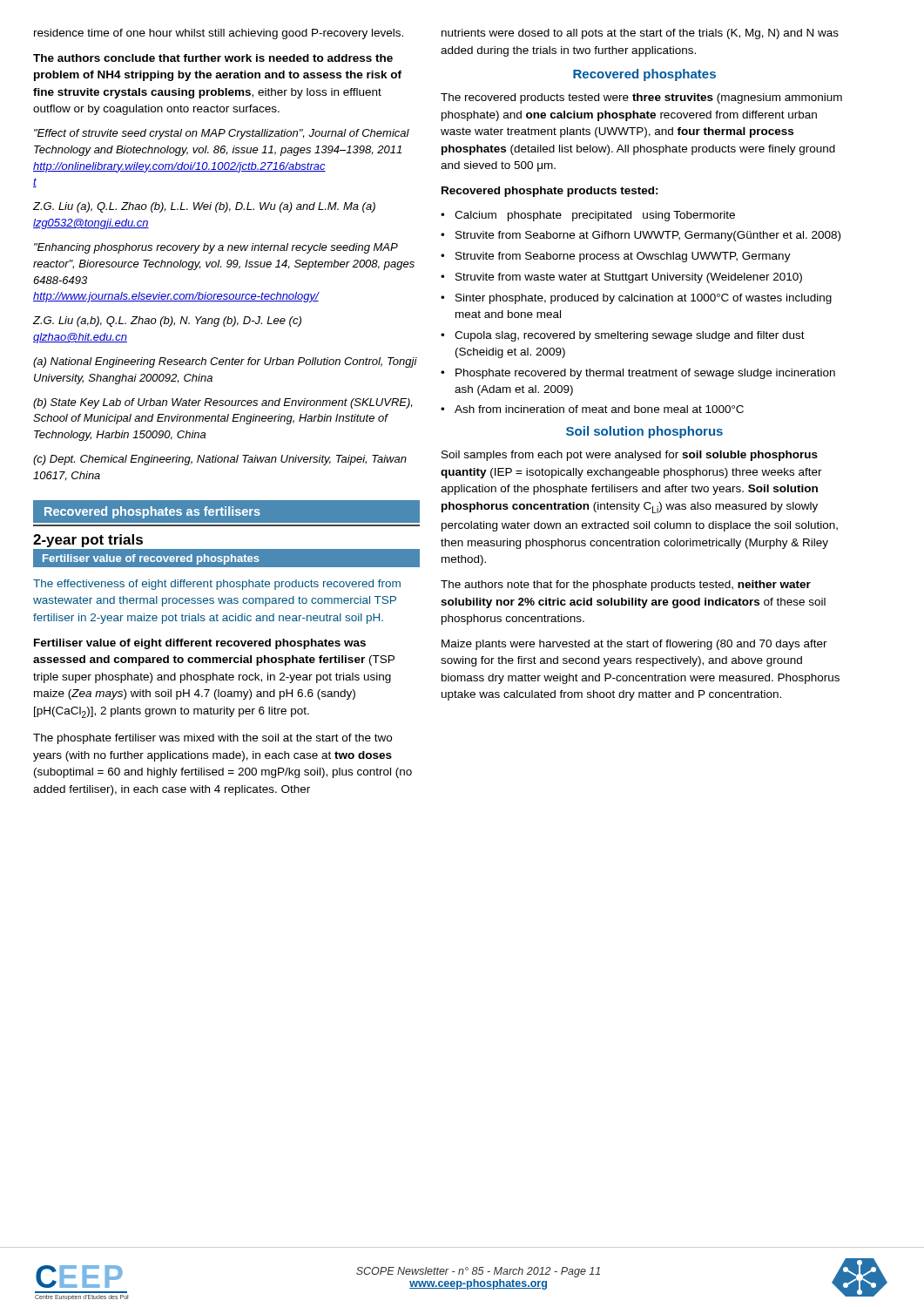Locate the text block that reads "Fertiliser value of"
Viewport: 924px width, 1307px height.
pos(226,678)
